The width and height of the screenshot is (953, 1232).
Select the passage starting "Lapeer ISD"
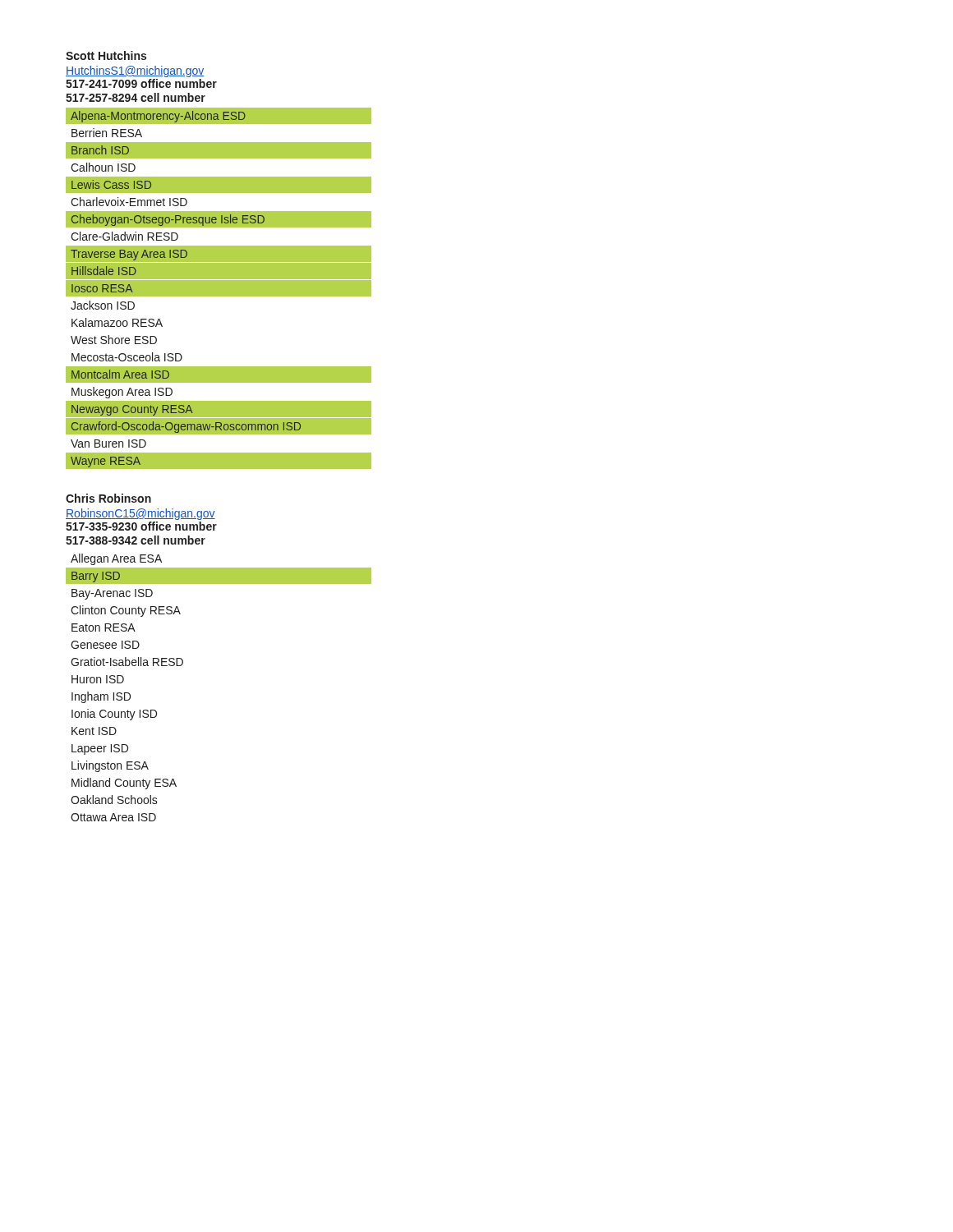click(x=100, y=748)
